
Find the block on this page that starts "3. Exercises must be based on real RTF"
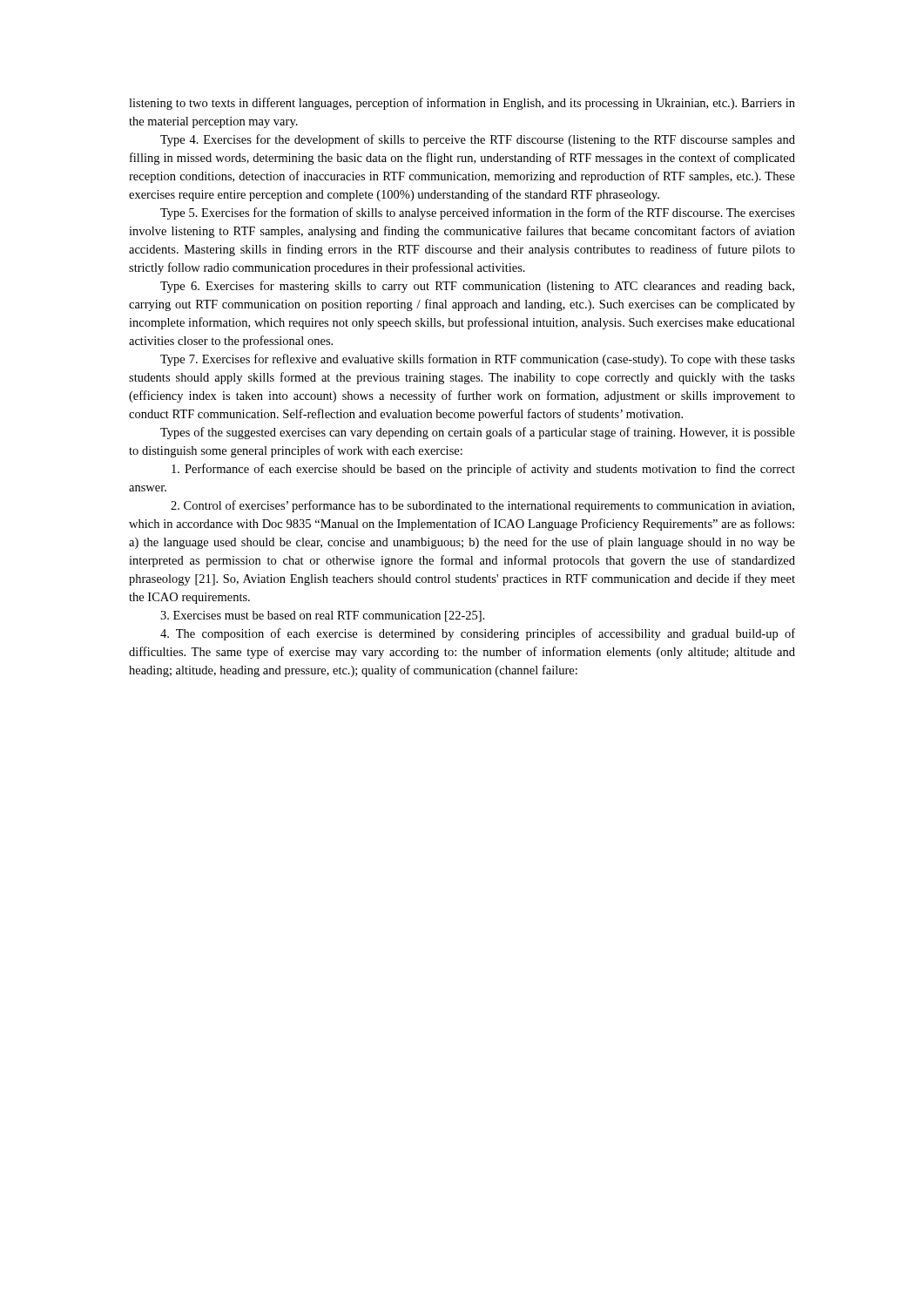(x=462, y=616)
